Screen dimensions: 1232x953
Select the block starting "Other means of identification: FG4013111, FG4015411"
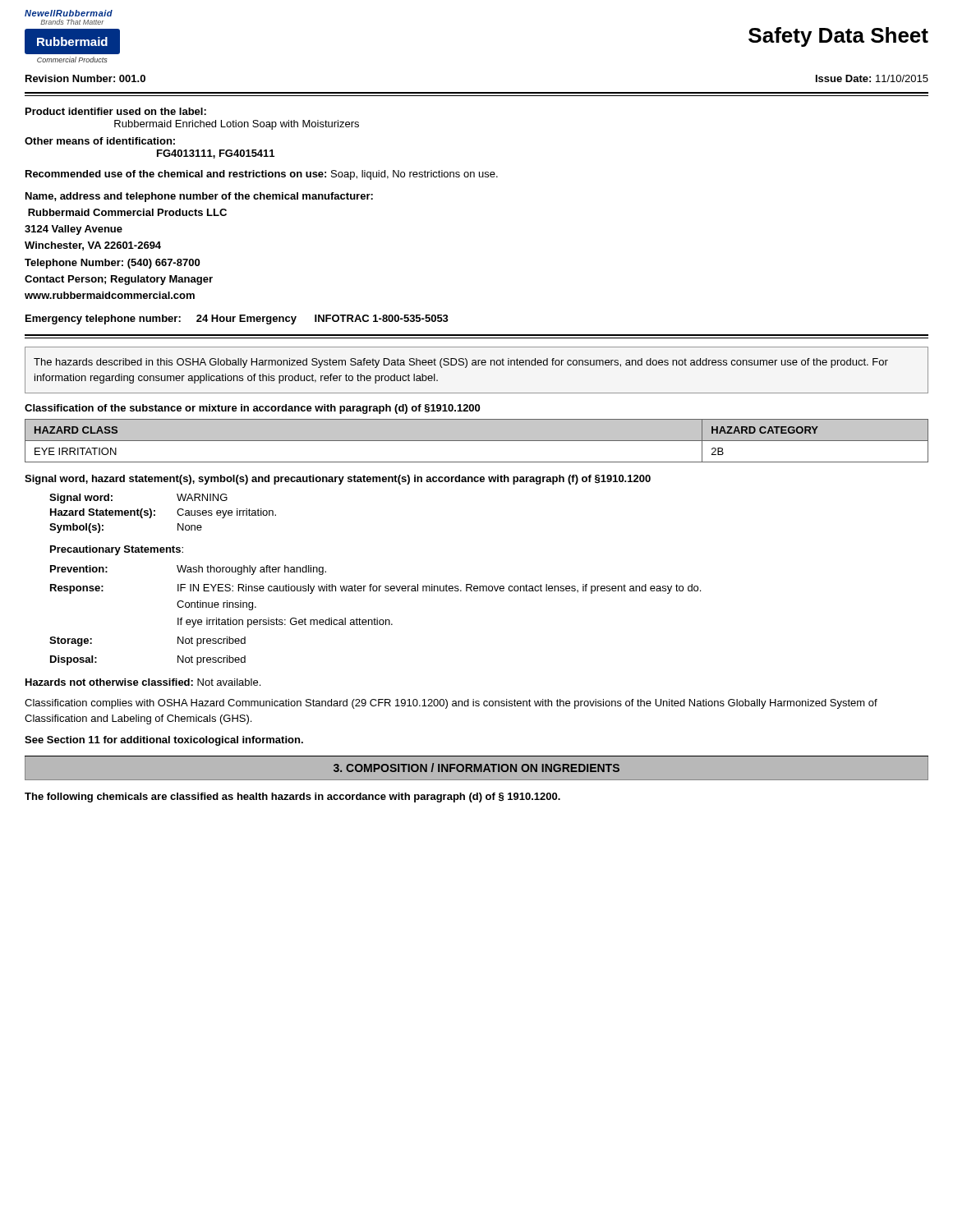click(x=150, y=147)
